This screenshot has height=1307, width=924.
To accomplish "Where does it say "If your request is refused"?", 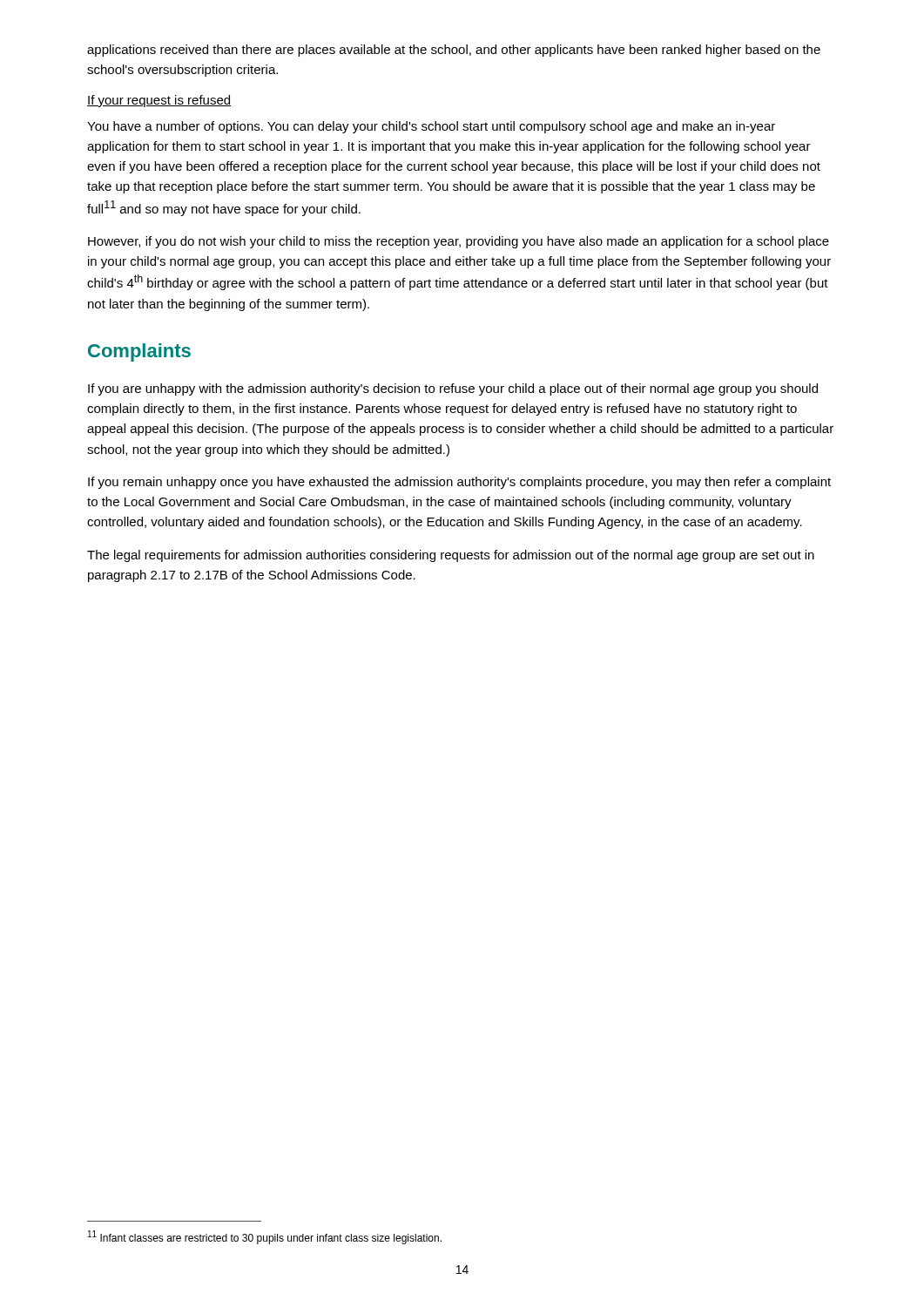I will pos(159,99).
